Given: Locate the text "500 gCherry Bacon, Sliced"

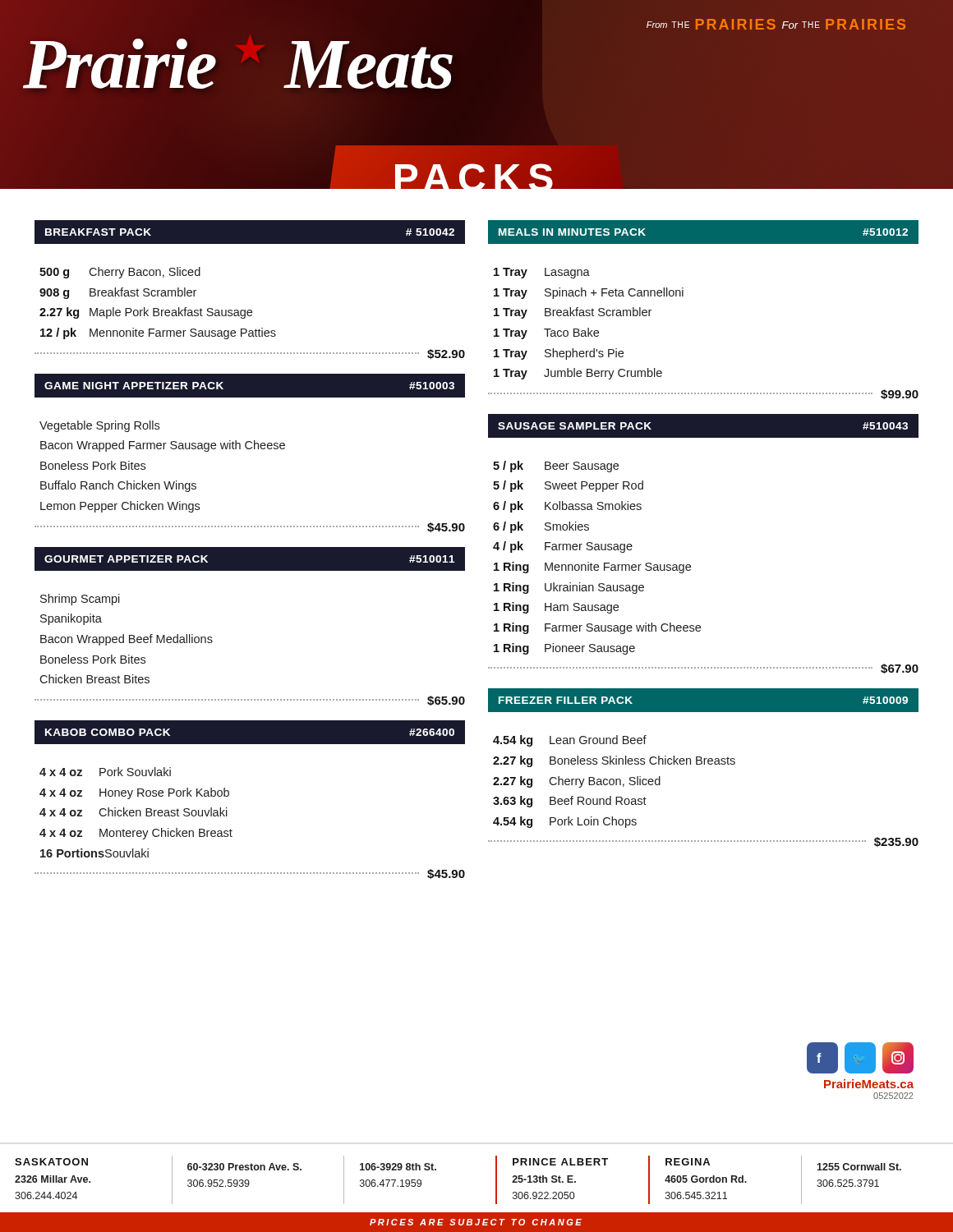Looking at the screenshot, I should [x=120, y=272].
